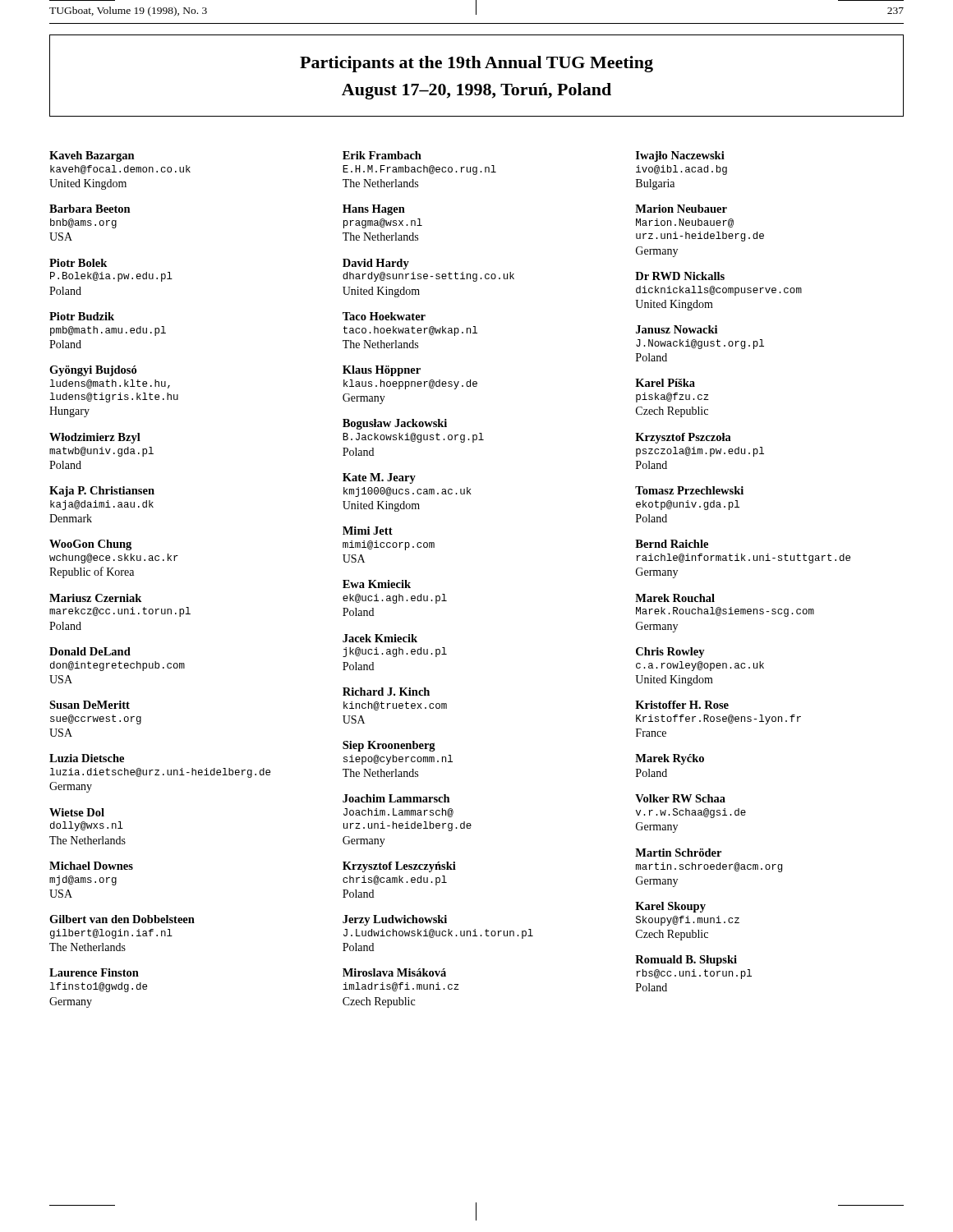
Task: Select the list item with the text "Kaja P. Christiansen kaja@daimi.aau.dk"
Action: 102,492
